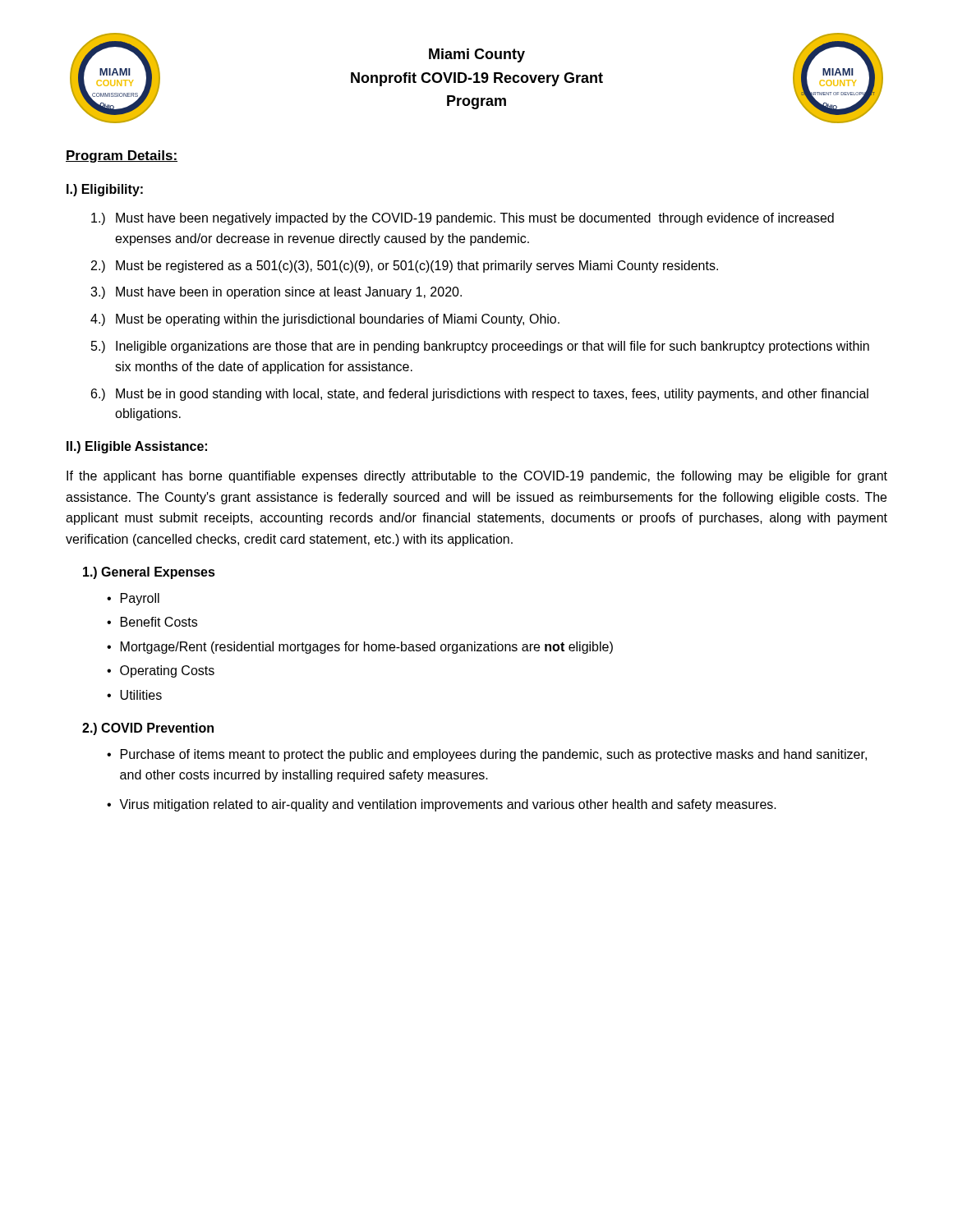Select the list item that says "5.) Ineligible organizations are"
This screenshot has height=1232, width=953.
(489, 357)
